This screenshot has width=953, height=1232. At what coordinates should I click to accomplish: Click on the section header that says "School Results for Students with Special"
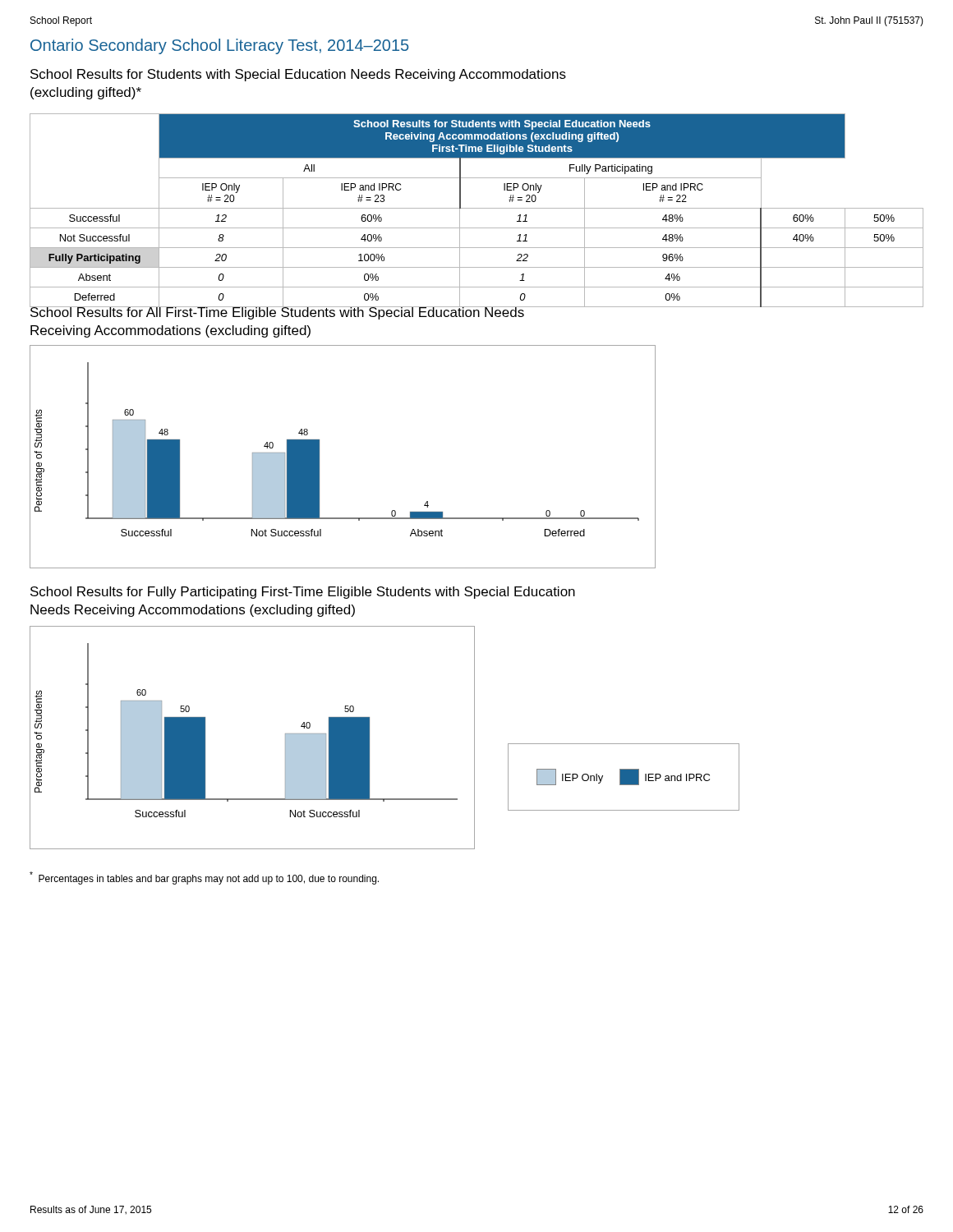click(x=298, y=83)
